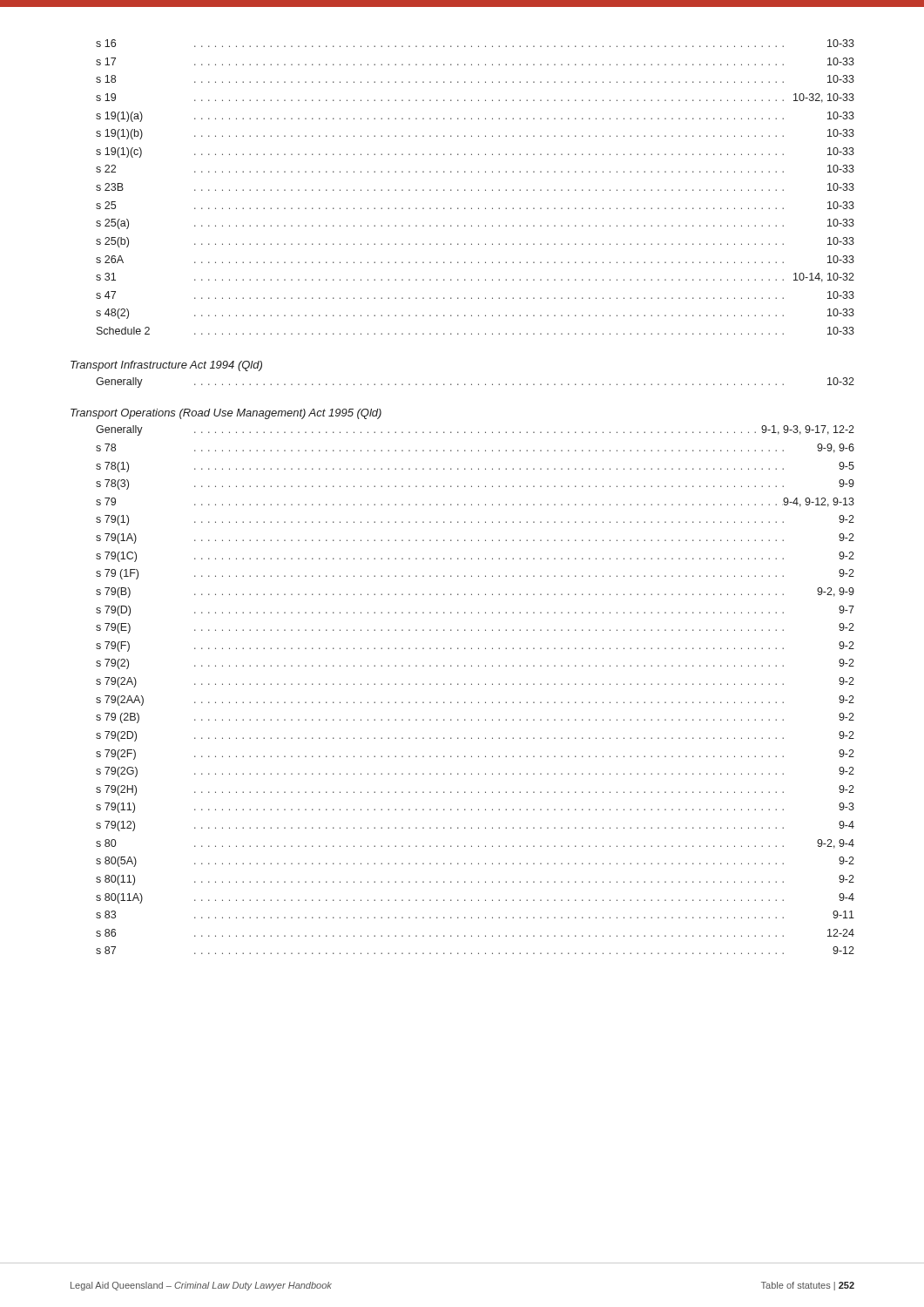Find the element starting "s 19 . . . . ."
Viewport: 924px width, 1307px height.
click(x=475, y=98)
